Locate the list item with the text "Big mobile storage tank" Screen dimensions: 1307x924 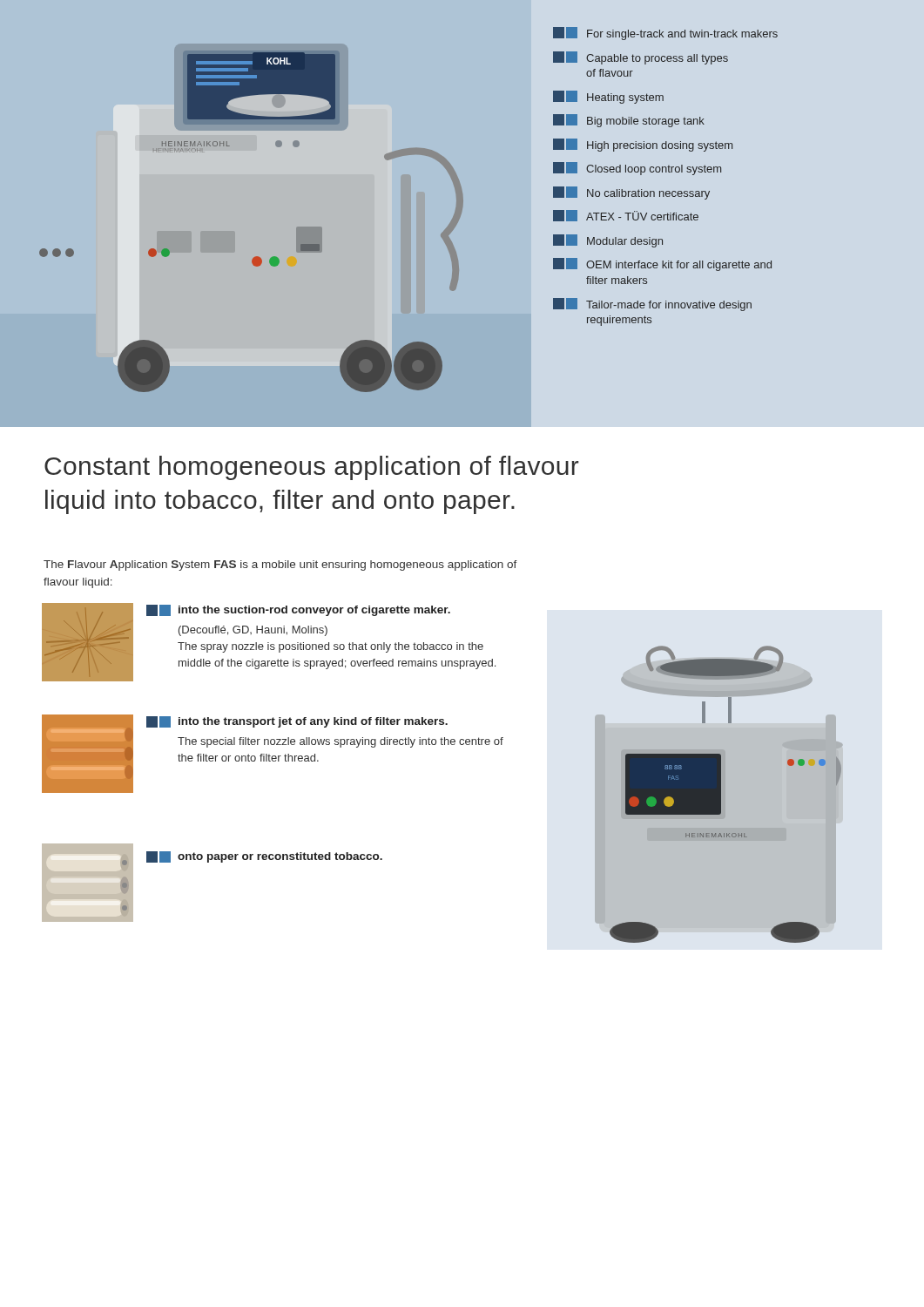coord(629,121)
